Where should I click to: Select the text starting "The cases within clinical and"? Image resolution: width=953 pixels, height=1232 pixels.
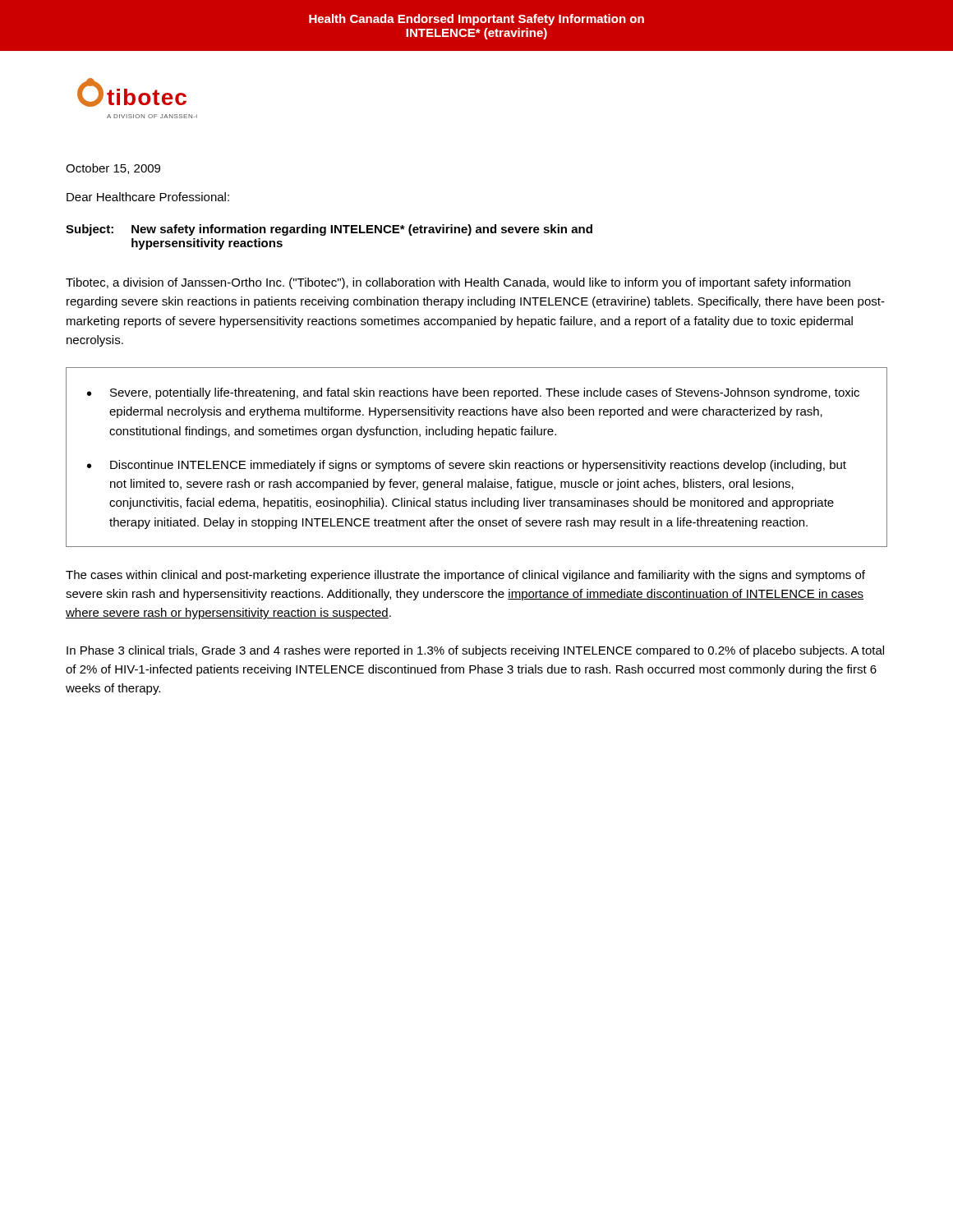465,593
